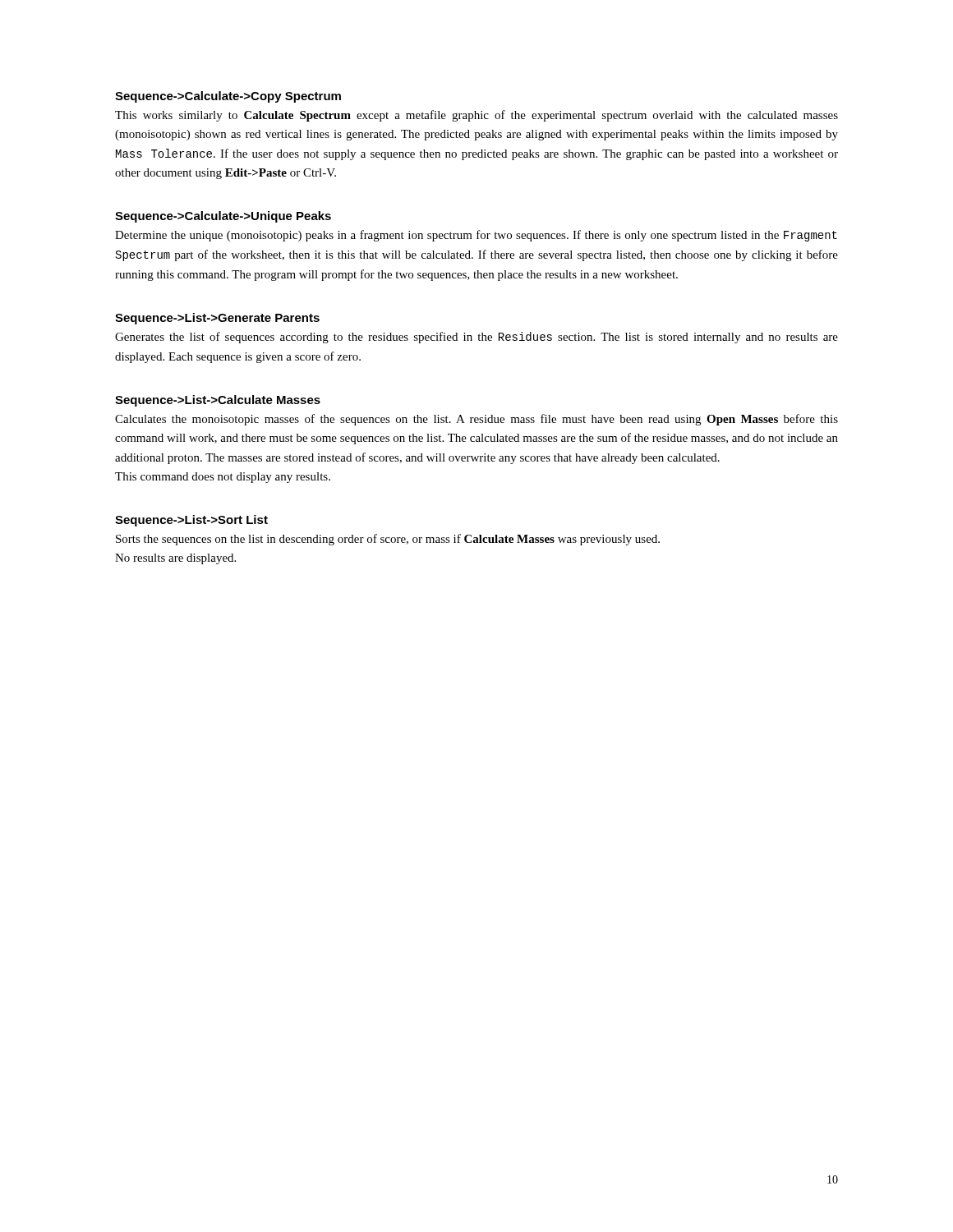The height and width of the screenshot is (1232, 953).
Task: Locate the element starting "Generates the list of sequences according to the"
Action: point(476,346)
